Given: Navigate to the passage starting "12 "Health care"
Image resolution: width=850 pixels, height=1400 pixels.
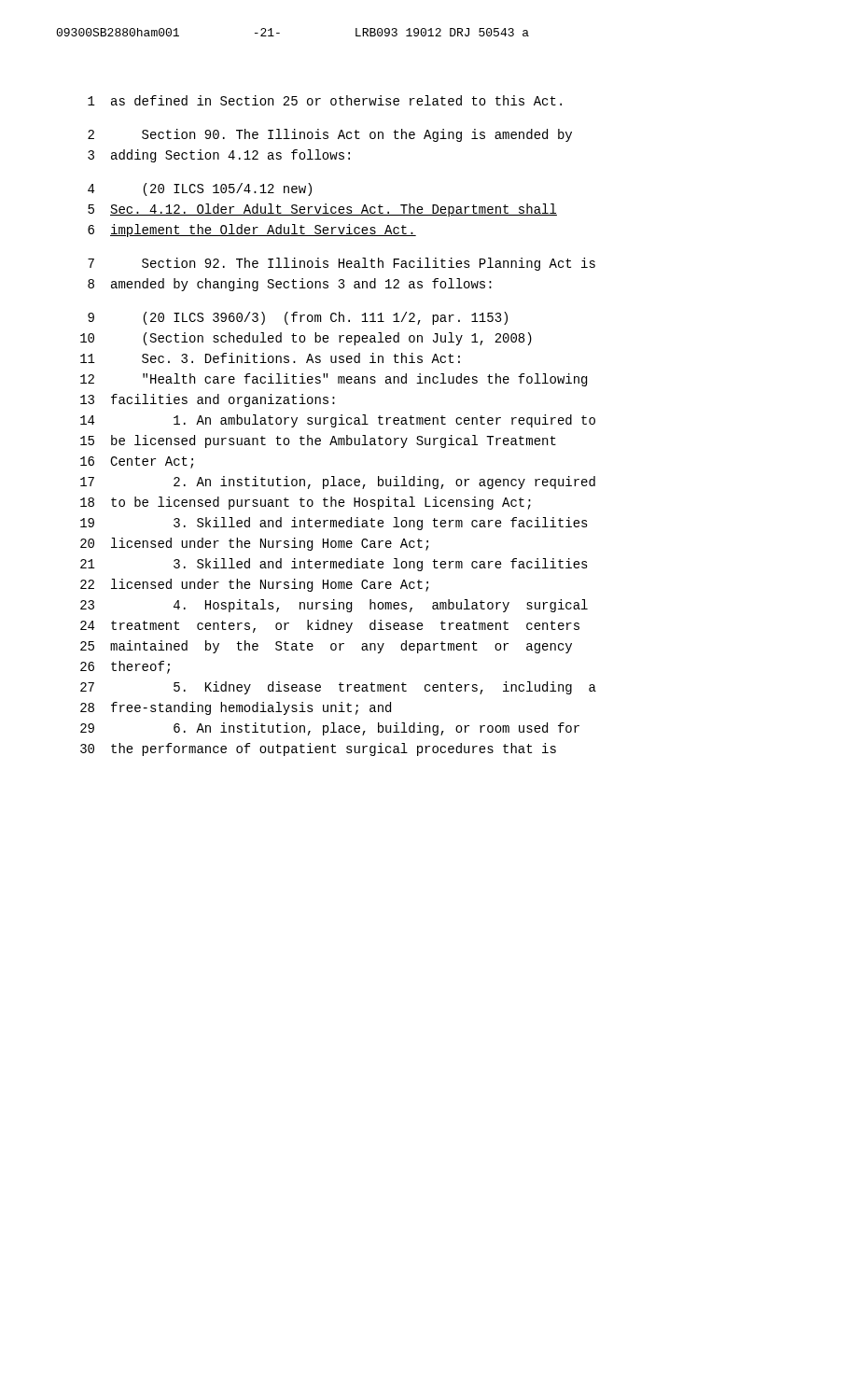Looking at the screenshot, I should [425, 380].
